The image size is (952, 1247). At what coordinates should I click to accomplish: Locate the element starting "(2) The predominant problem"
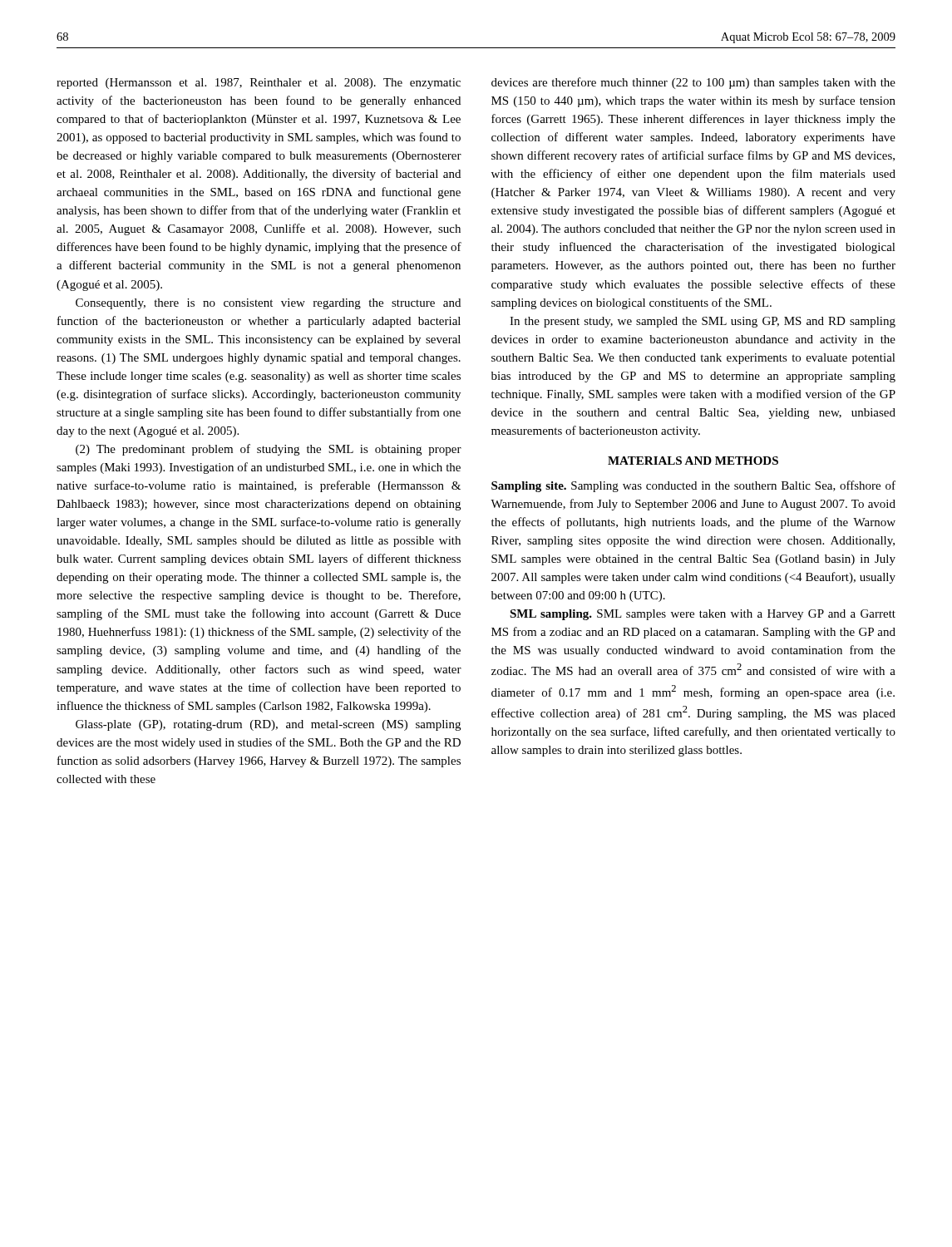pyautogui.click(x=259, y=577)
